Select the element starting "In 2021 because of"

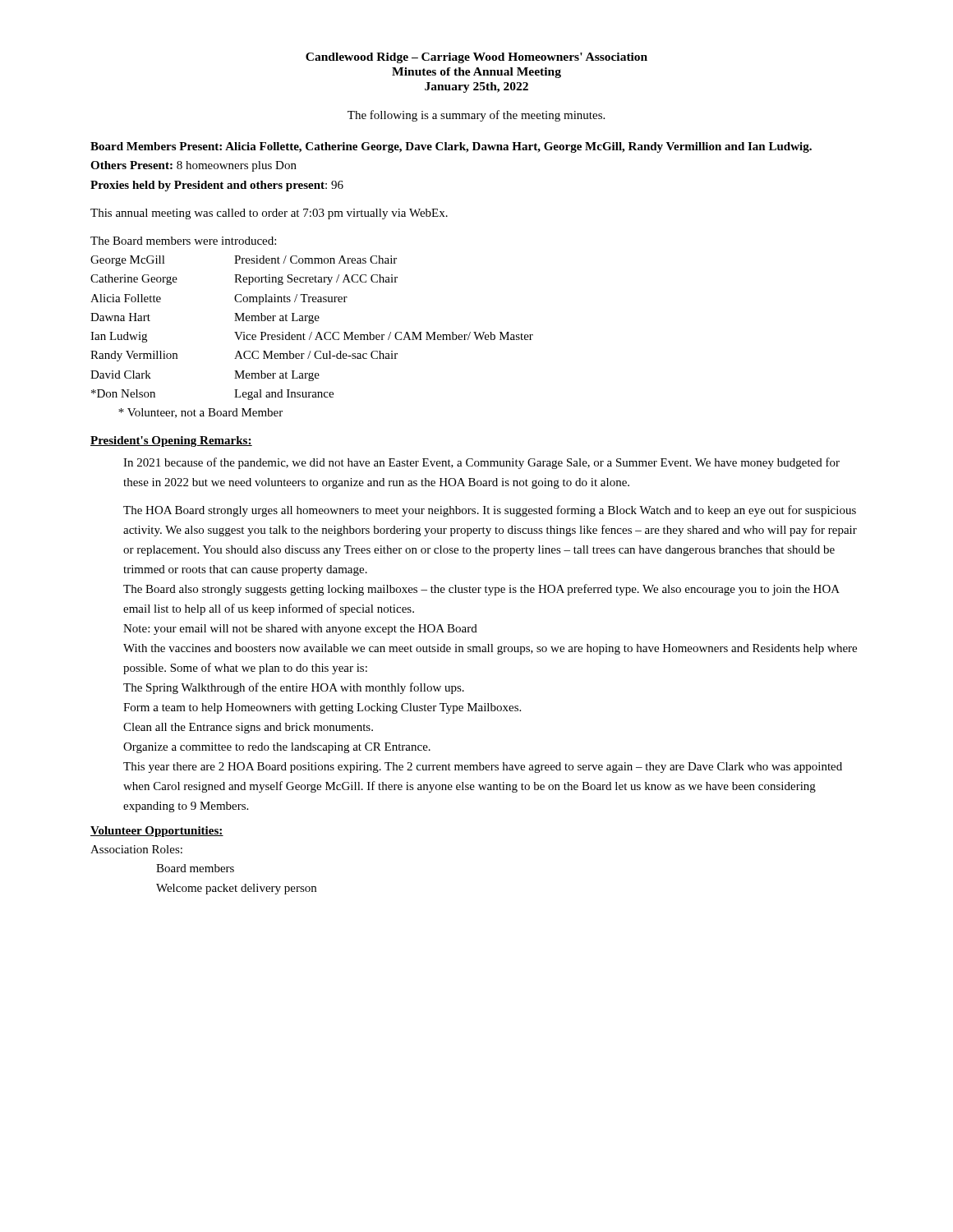coord(493,634)
